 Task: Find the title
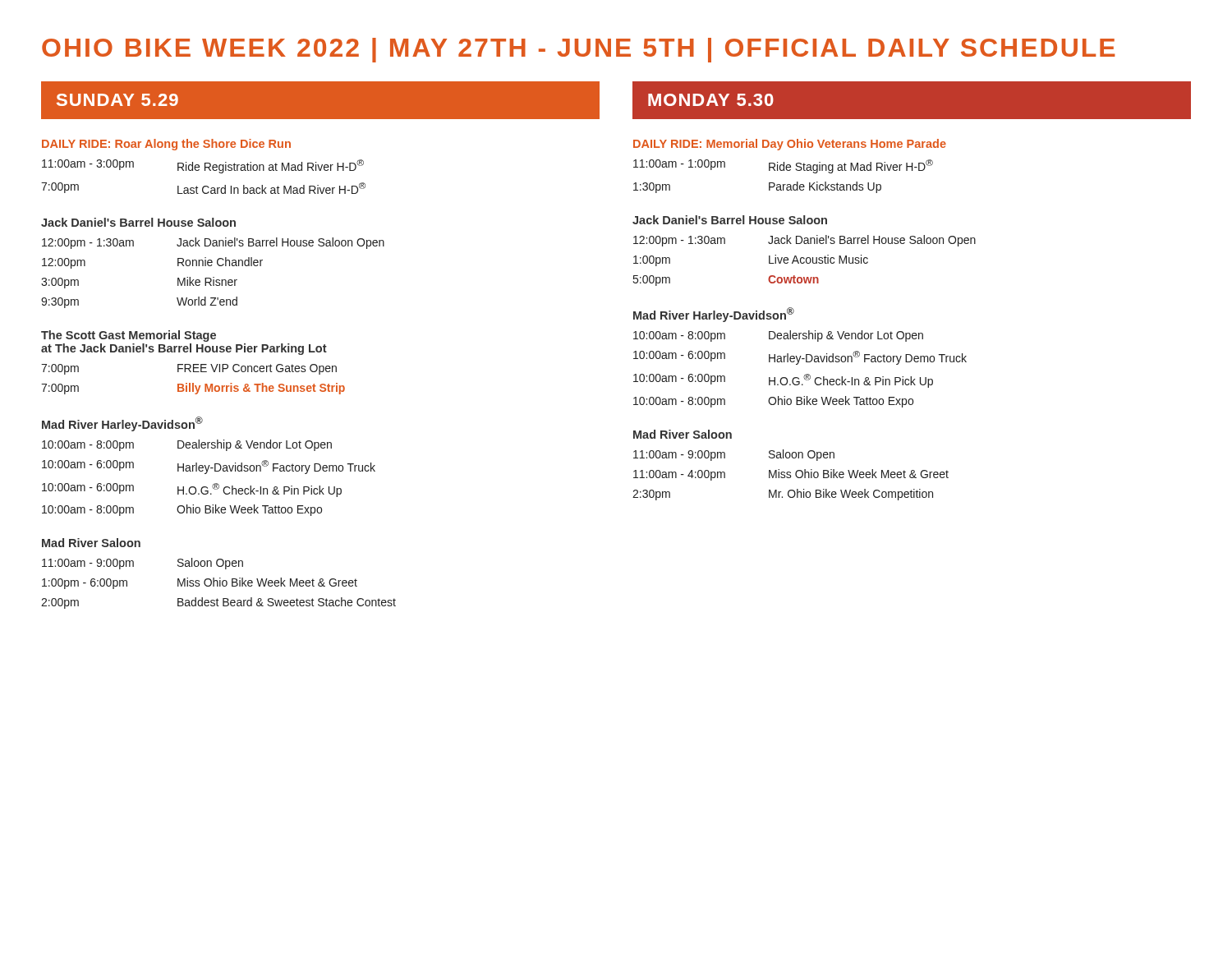pos(616,48)
